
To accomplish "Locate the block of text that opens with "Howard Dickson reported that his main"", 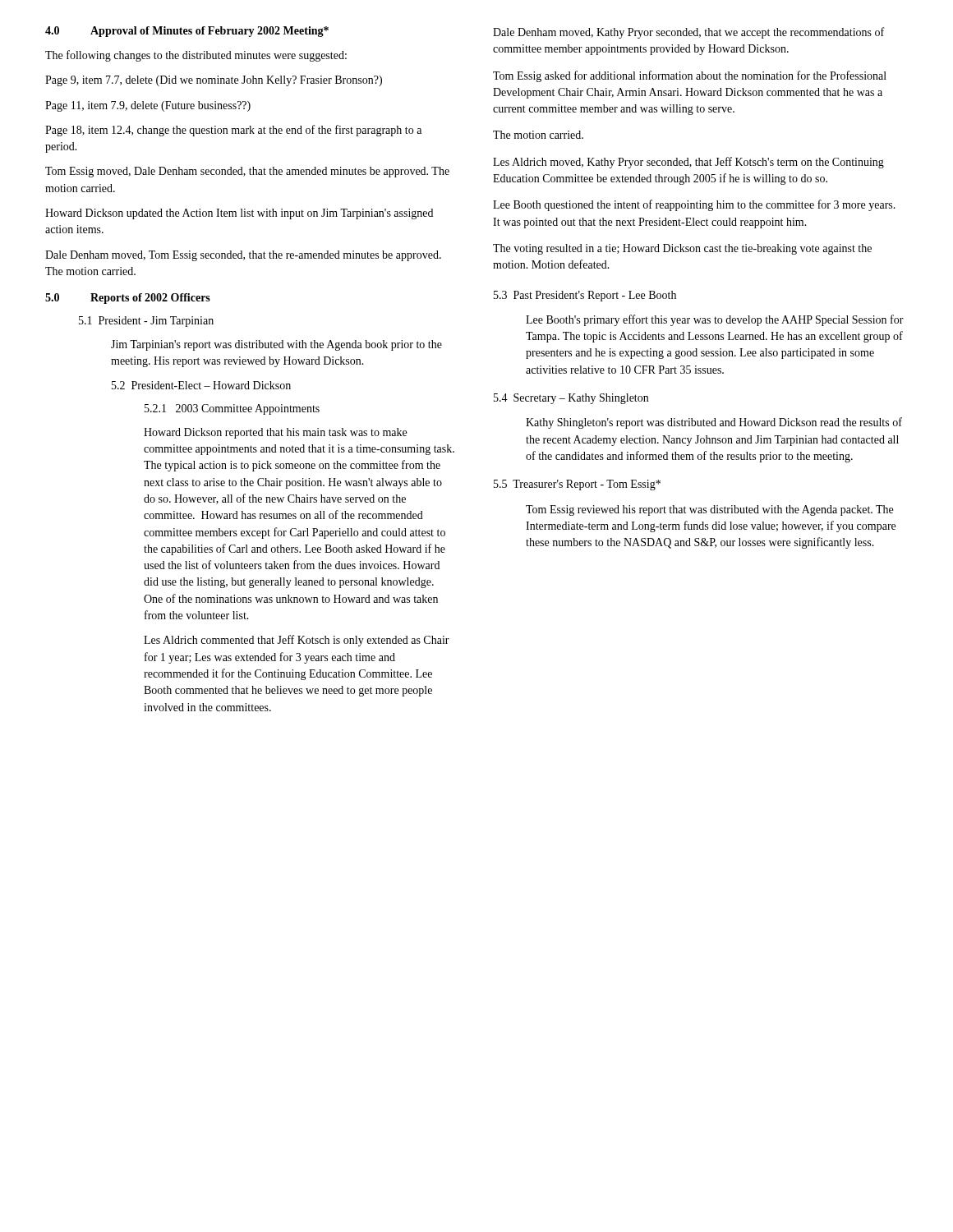I will [299, 524].
